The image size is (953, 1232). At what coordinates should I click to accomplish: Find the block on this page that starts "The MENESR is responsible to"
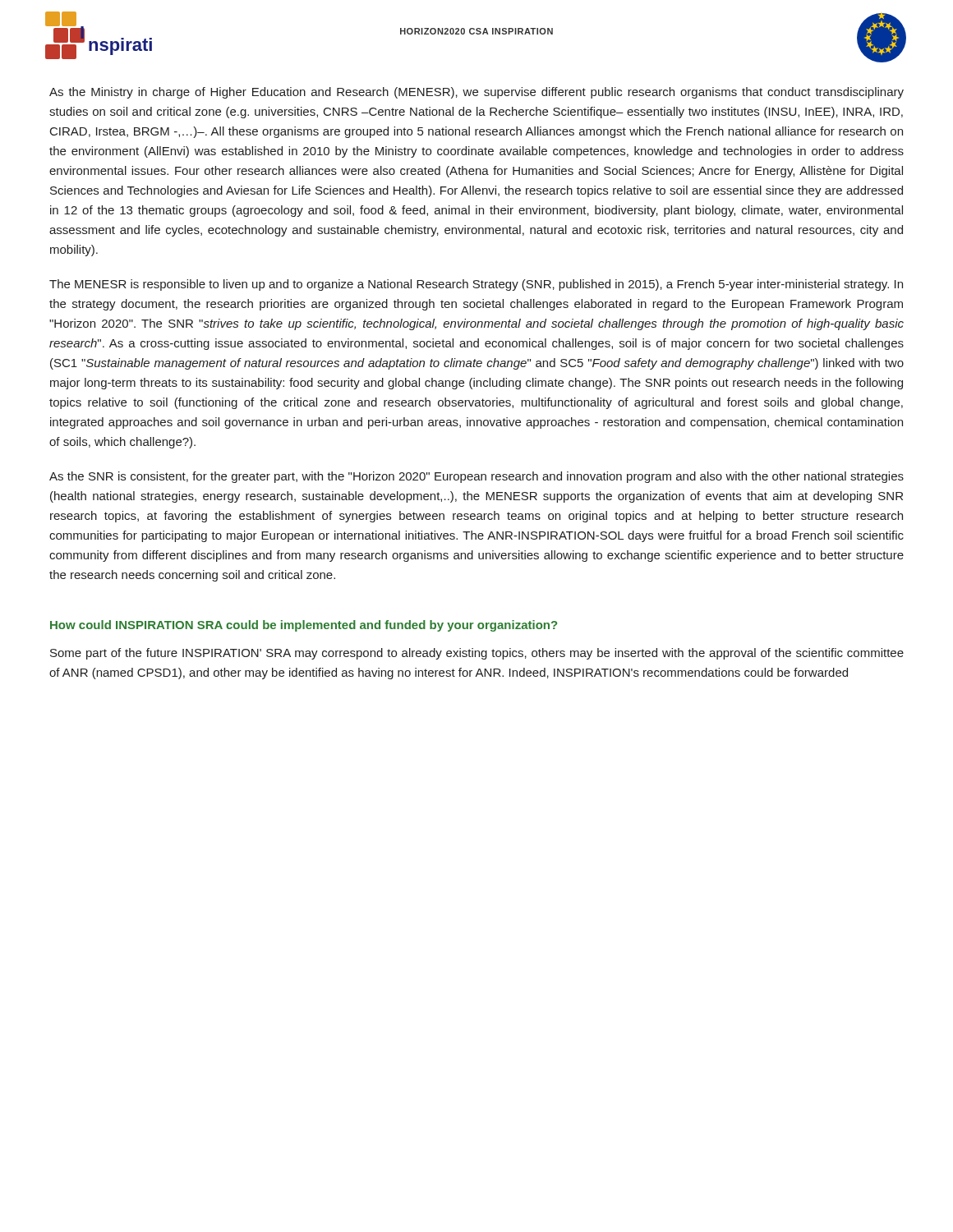[476, 363]
